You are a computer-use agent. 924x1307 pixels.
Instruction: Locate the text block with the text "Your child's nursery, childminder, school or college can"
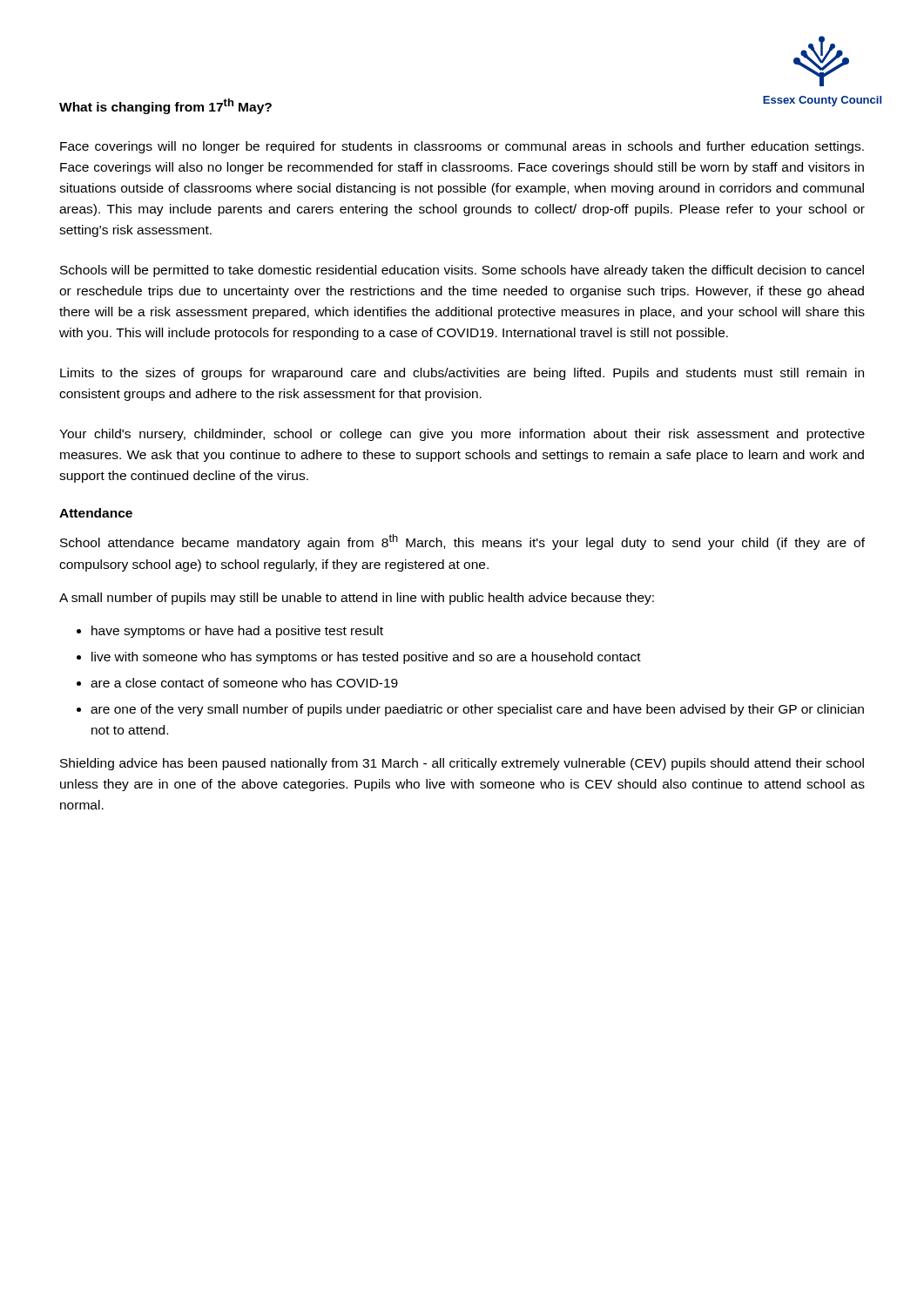(x=462, y=455)
